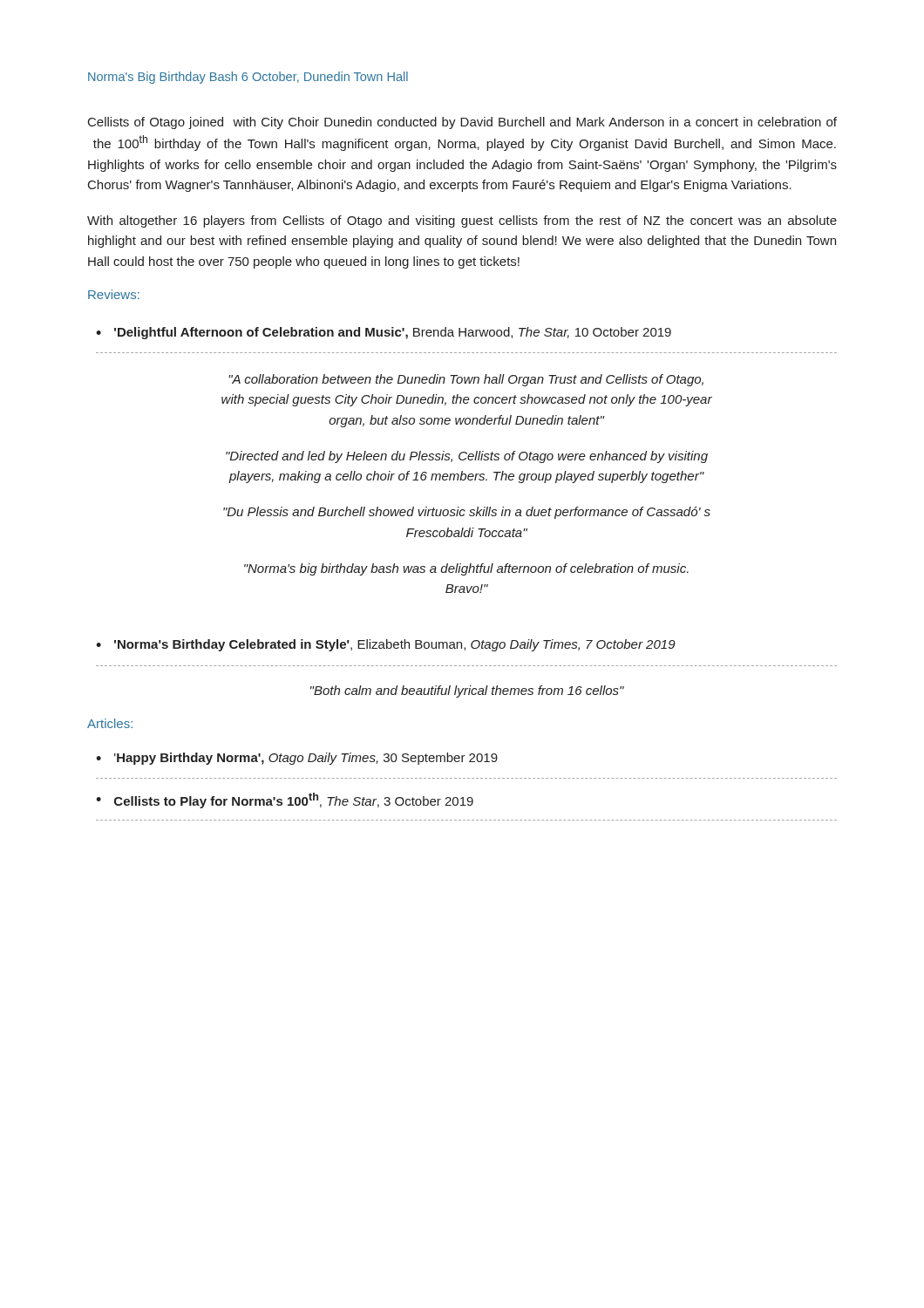Click on the list item containing "• 'Norma's Birthday Celebrated in"
Viewport: 924px width, 1308px height.
386,646
